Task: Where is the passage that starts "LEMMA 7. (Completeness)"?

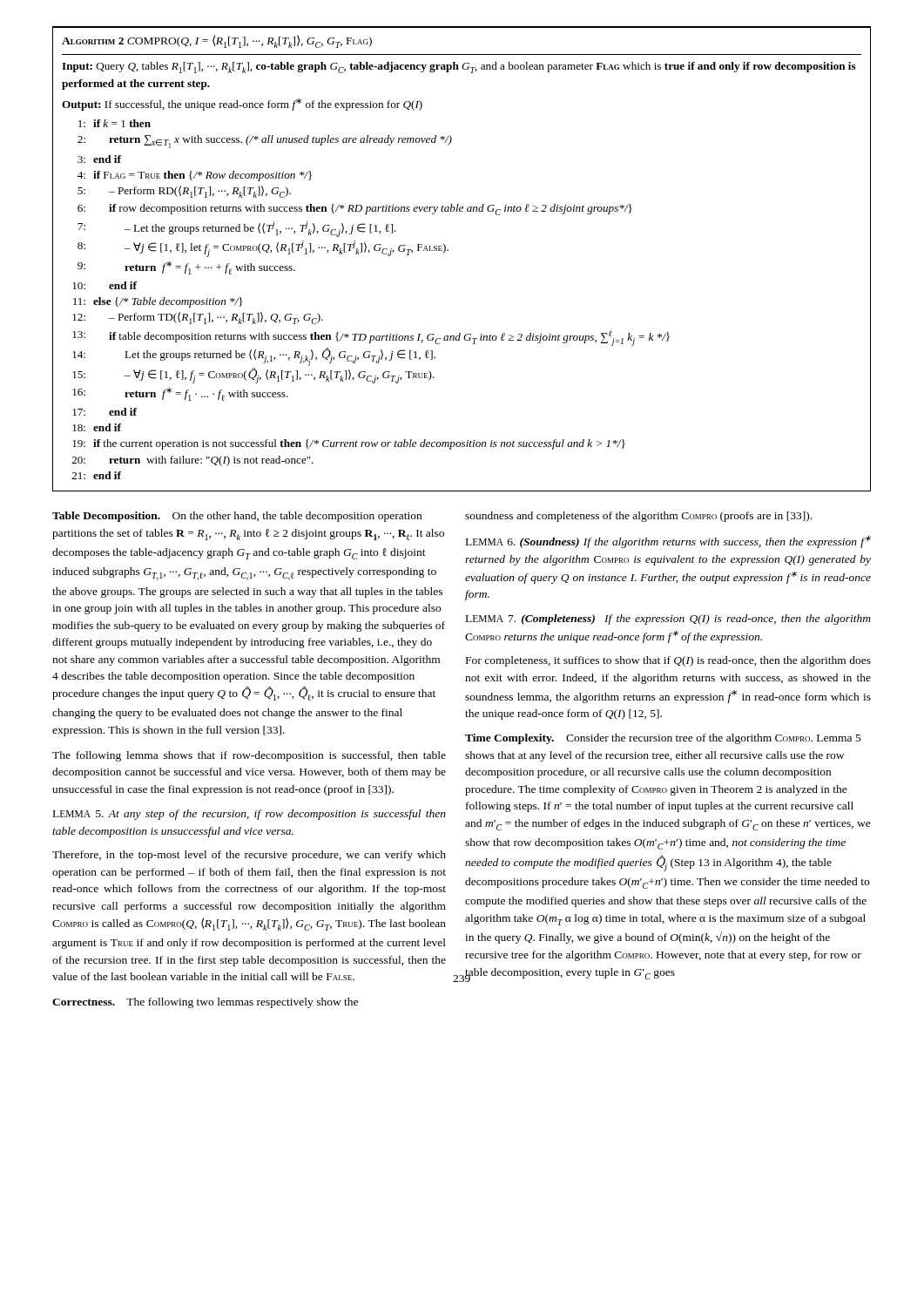Action: click(x=668, y=627)
